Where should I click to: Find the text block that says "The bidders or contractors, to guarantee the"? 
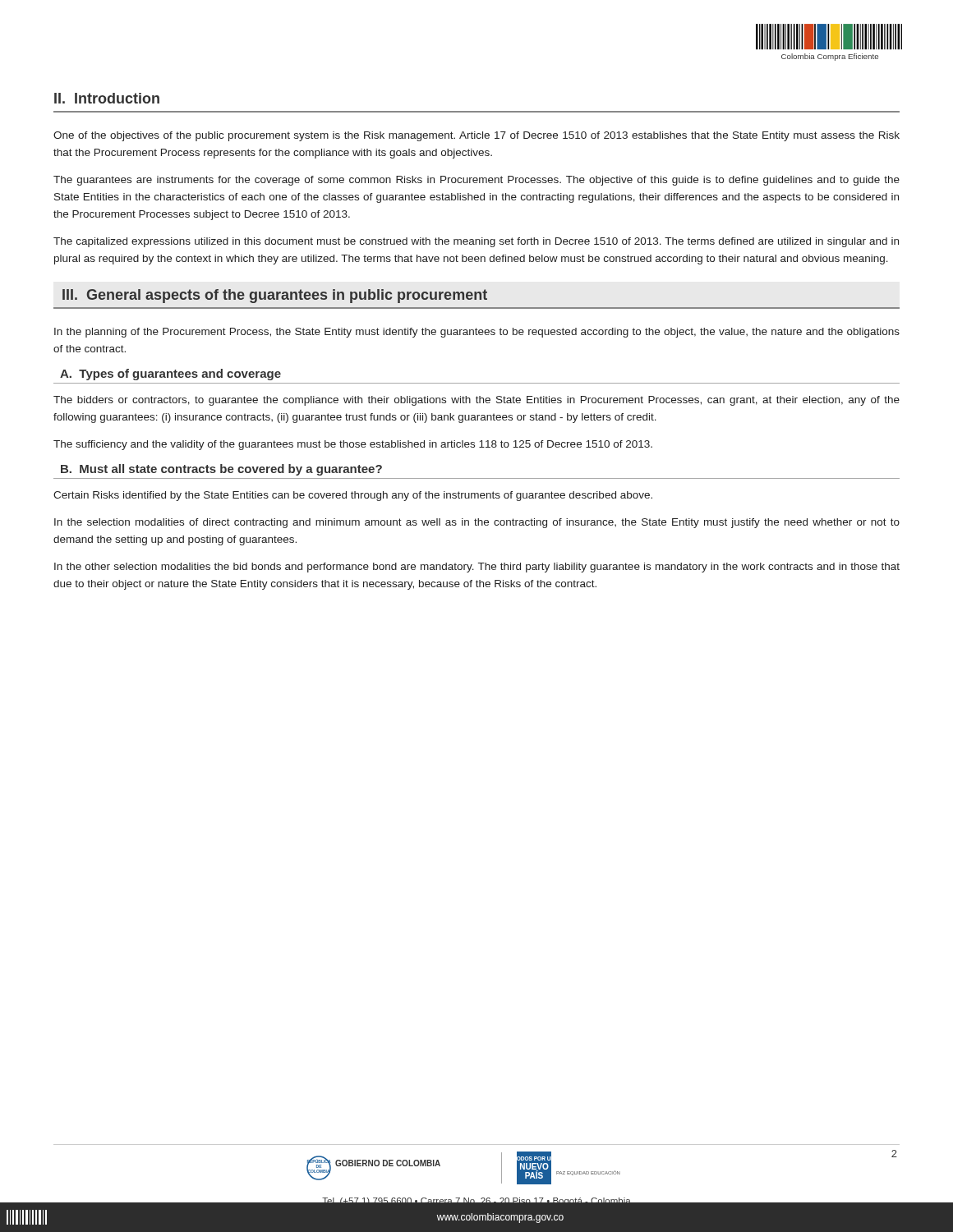(476, 408)
